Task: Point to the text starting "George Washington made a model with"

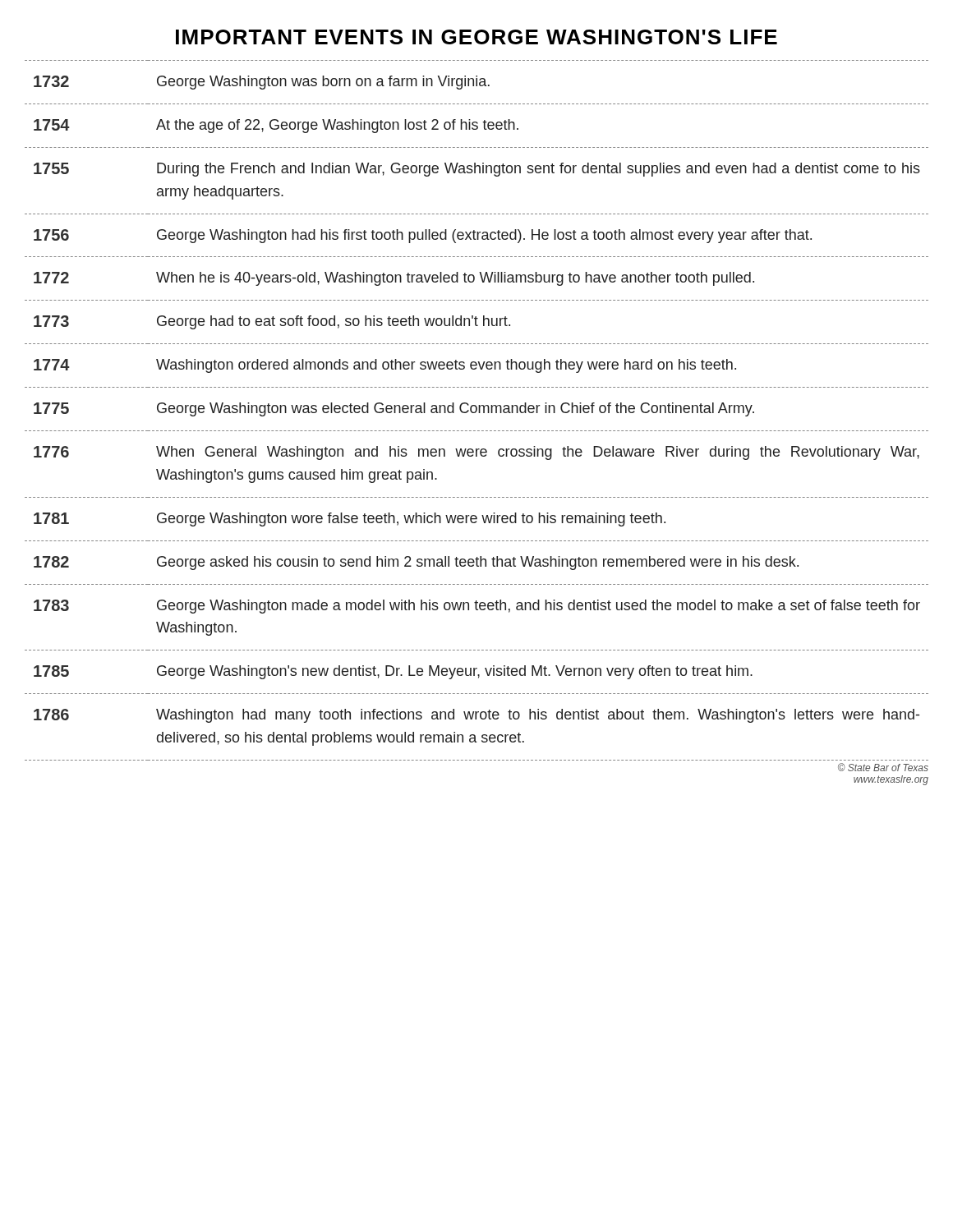Action: pos(538,616)
